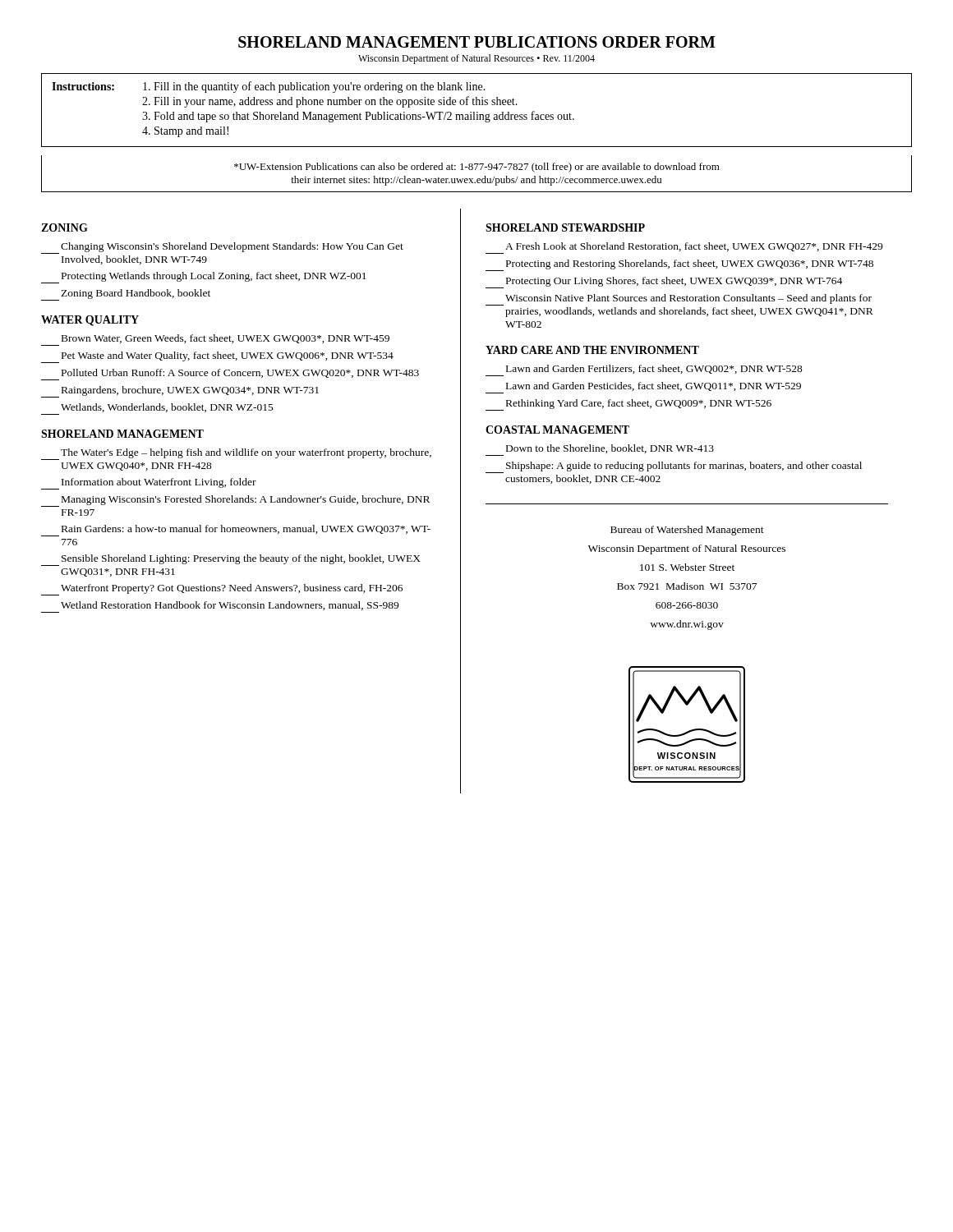Select the list item that reads "Shipshape: A guide"

coord(687,472)
